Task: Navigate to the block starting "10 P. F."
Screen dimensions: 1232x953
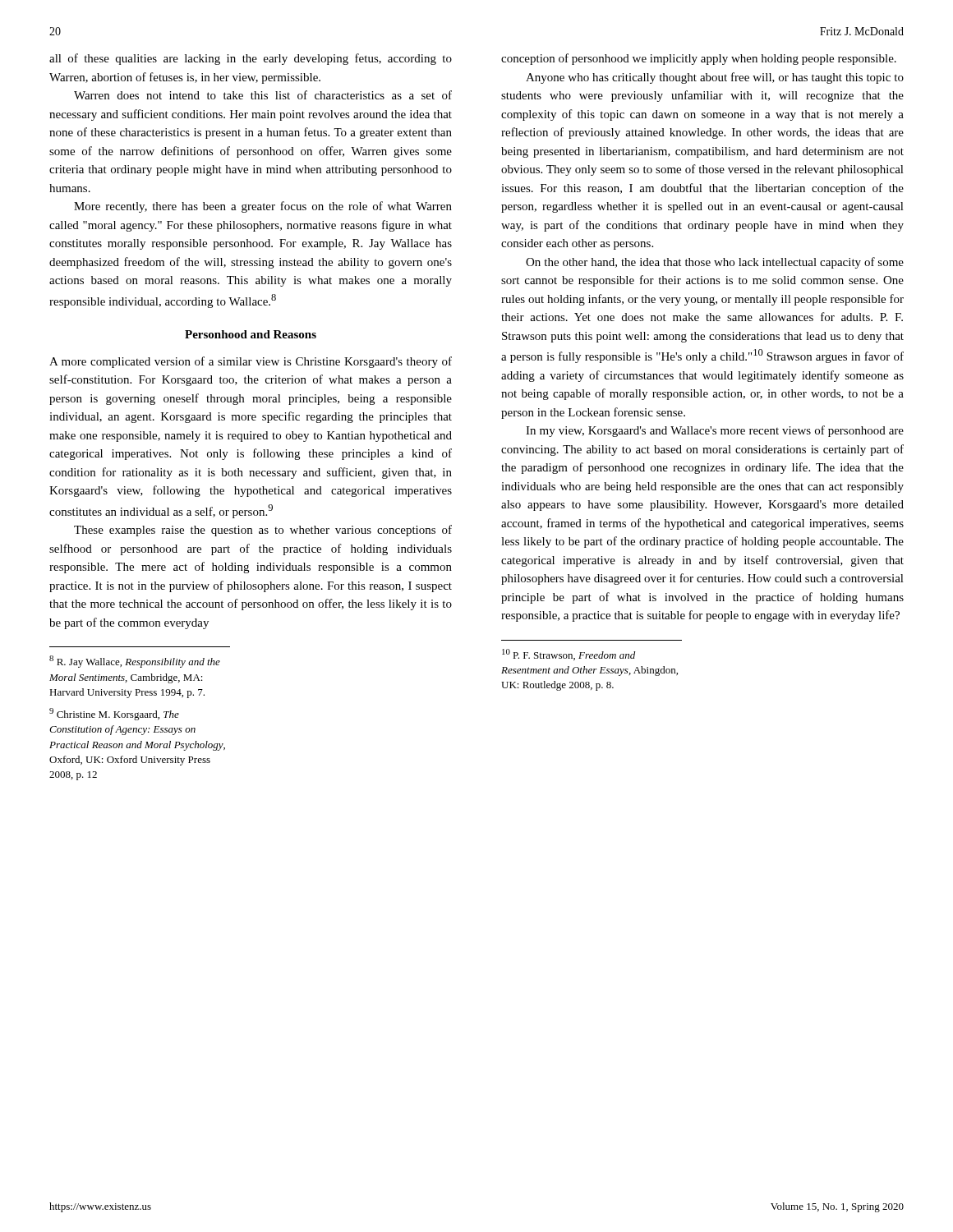Action: point(590,668)
